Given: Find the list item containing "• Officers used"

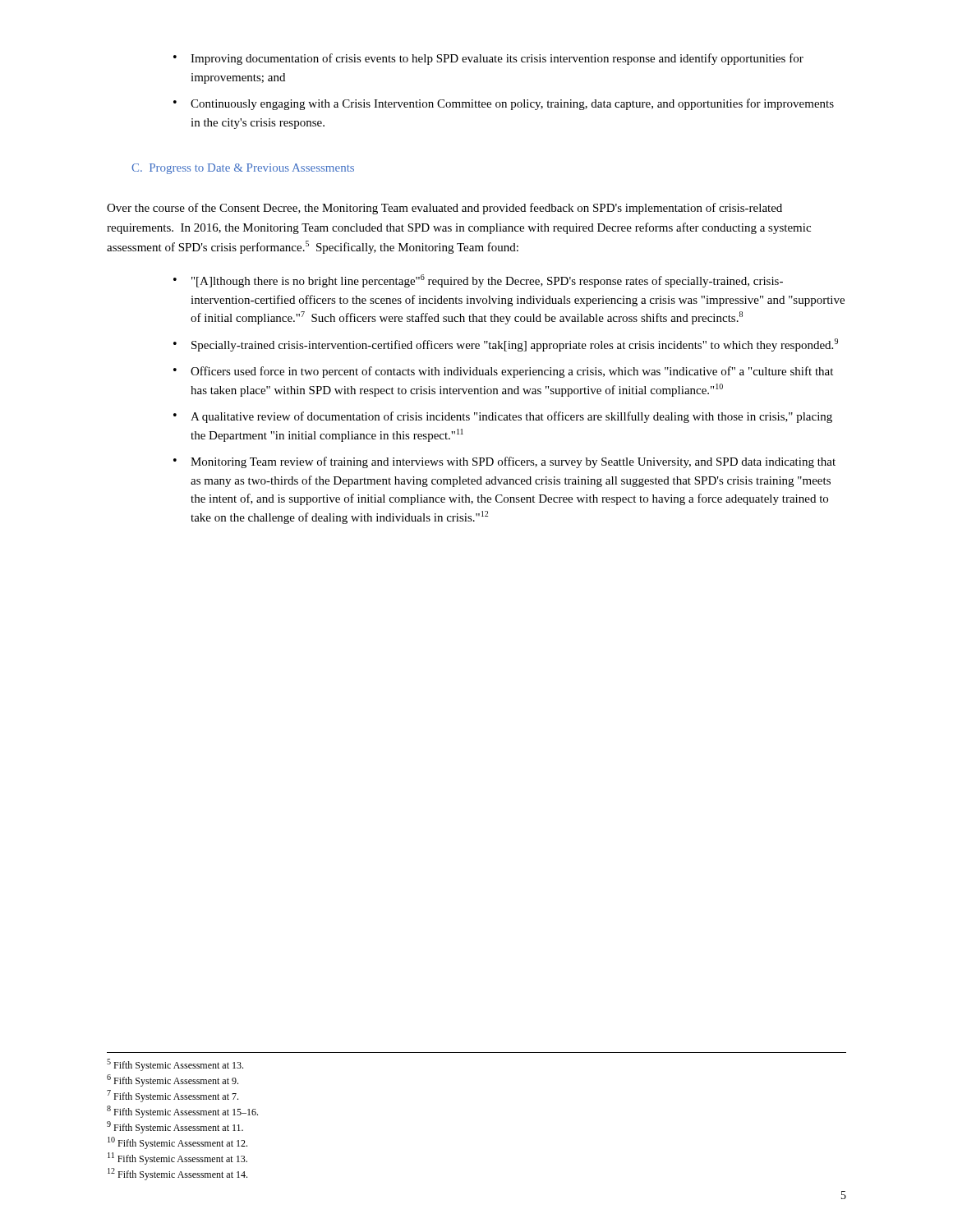Looking at the screenshot, I should click(509, 381).
